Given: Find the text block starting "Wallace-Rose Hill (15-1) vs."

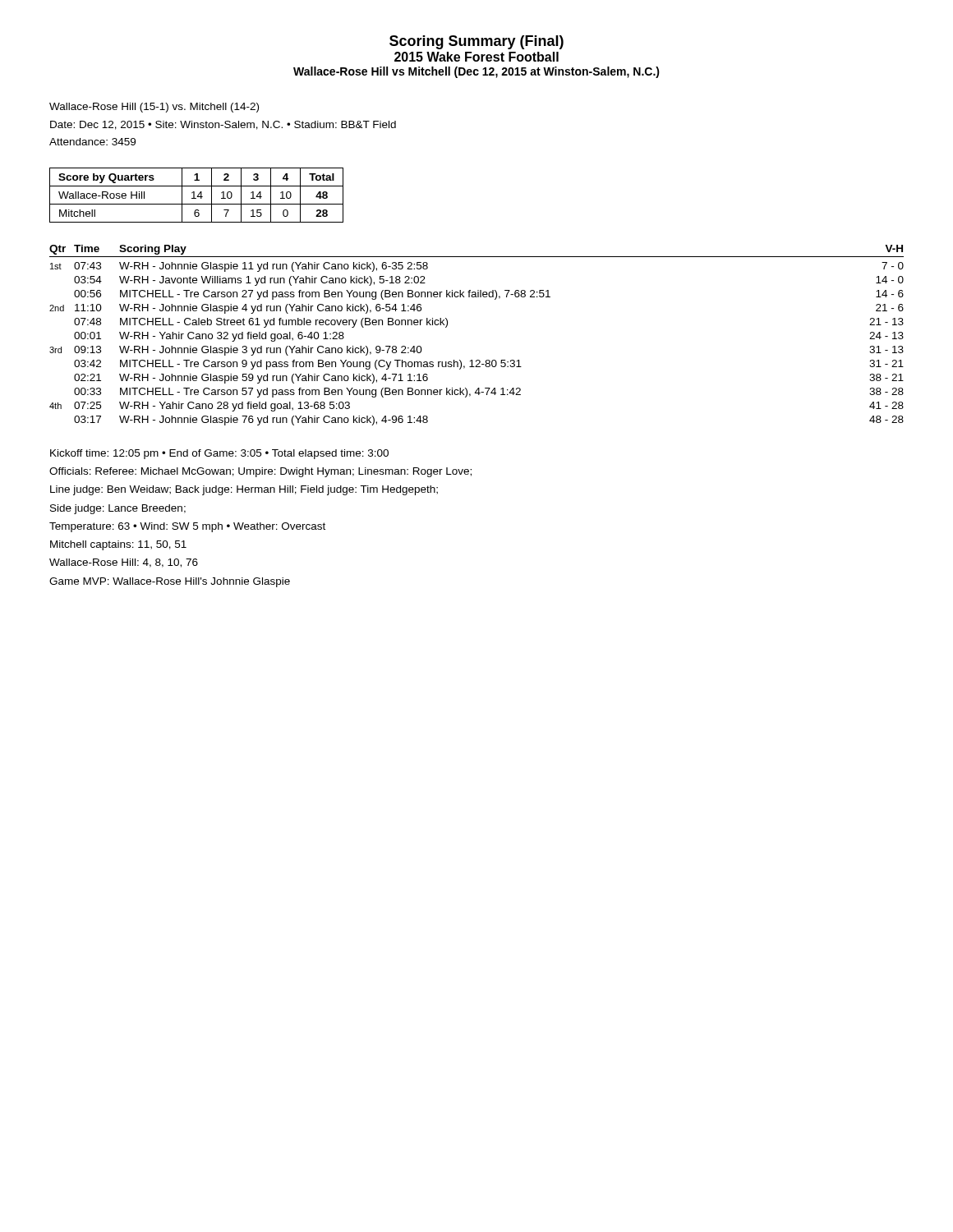Looking at the screenshot, I should pyautogui.click(x=223, y=124).
